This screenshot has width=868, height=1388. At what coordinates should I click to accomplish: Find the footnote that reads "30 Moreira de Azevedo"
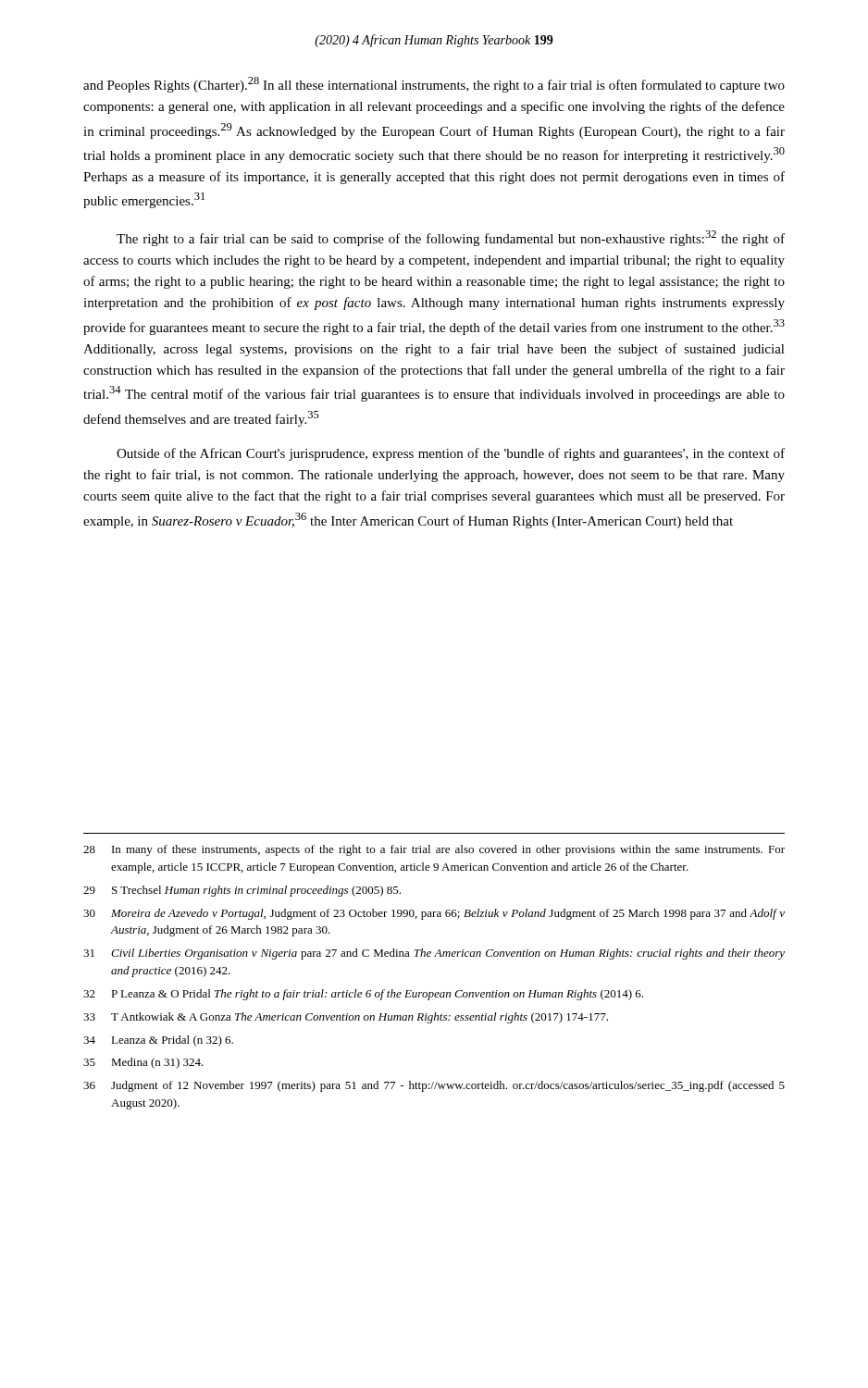tap(434, 922)
